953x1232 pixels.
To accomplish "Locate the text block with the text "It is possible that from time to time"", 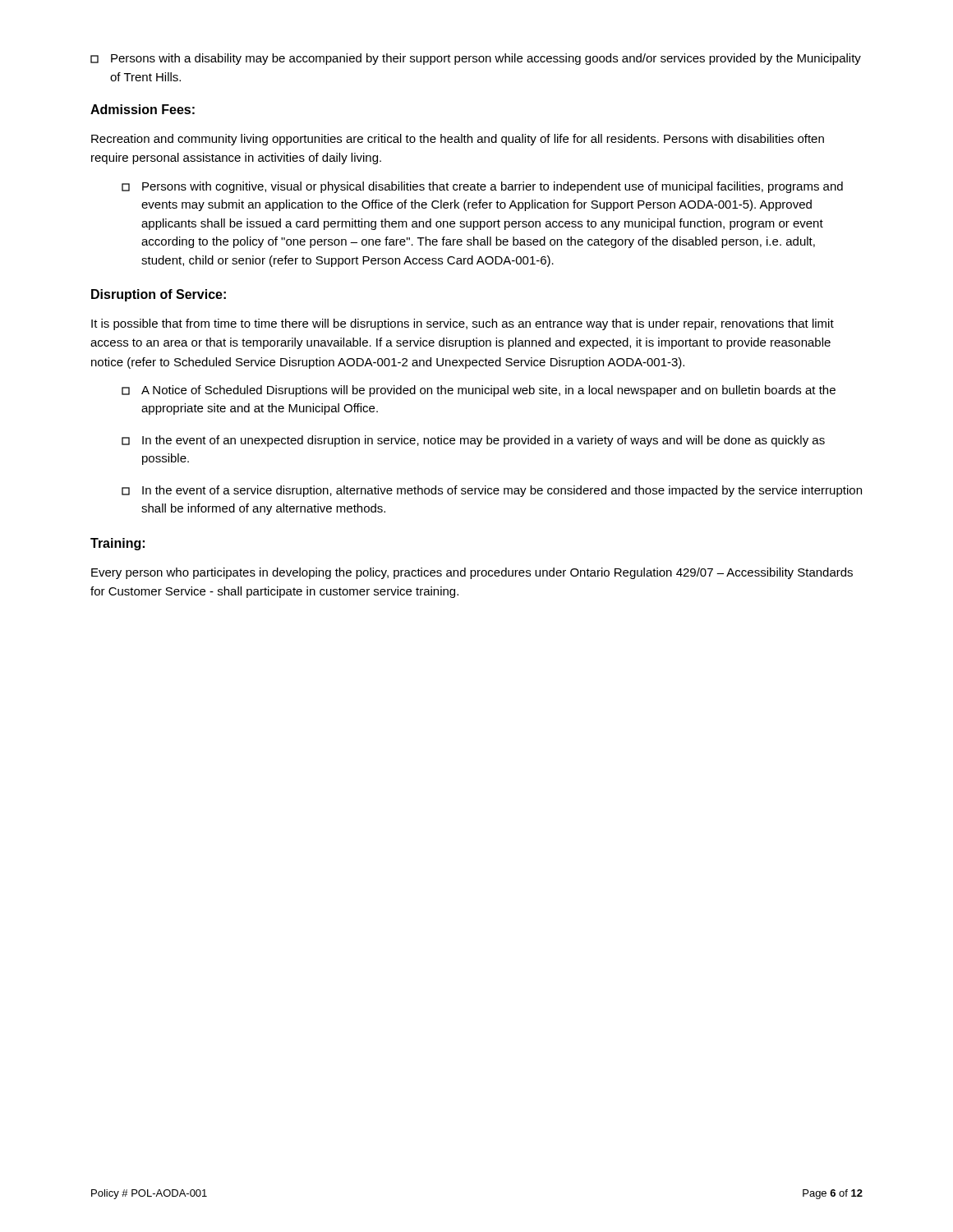I will [x=462, y=342].
